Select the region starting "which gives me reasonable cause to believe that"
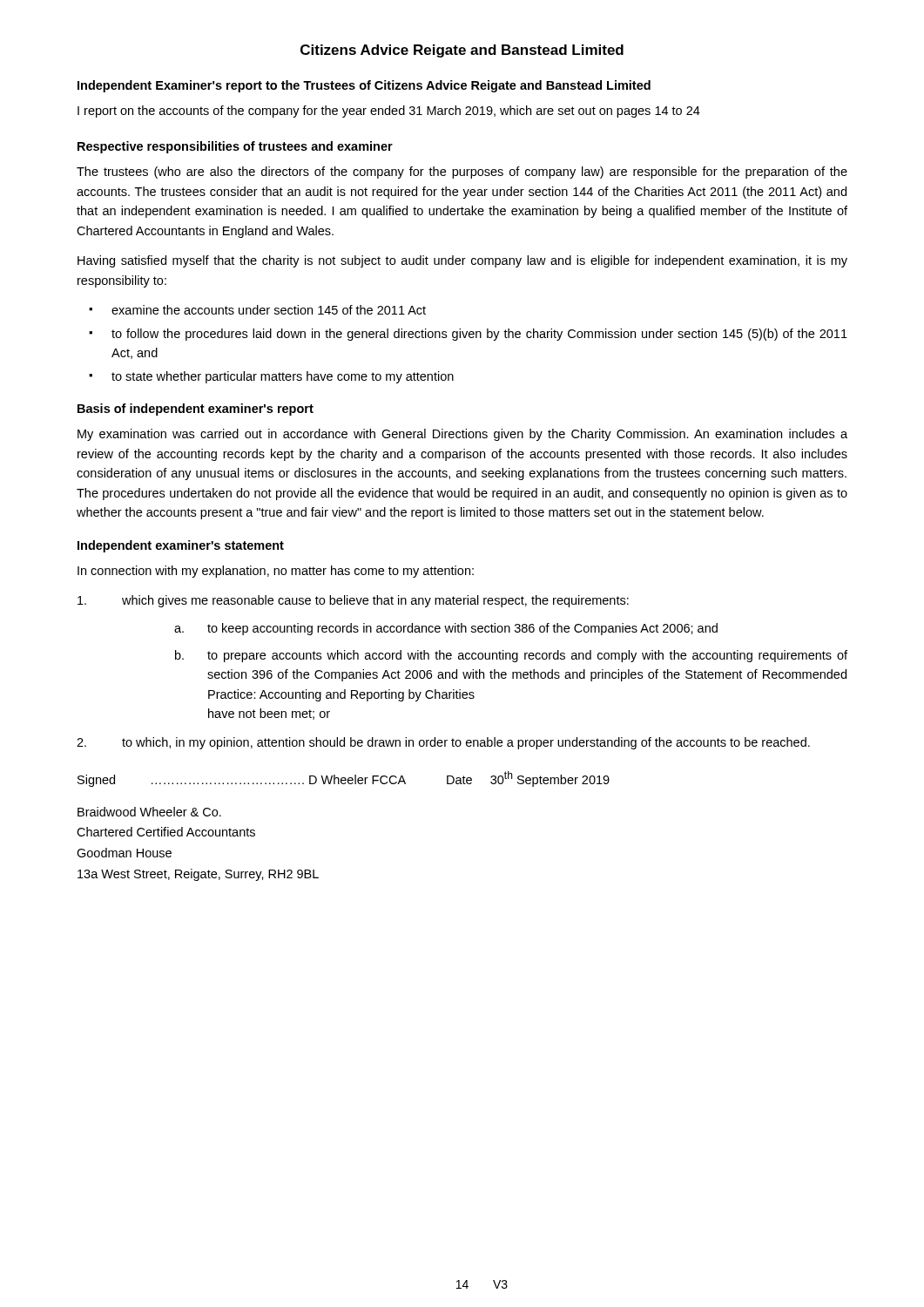This screenshot has width=924, height=1307. pyautogui.click(x=462, y=657)
